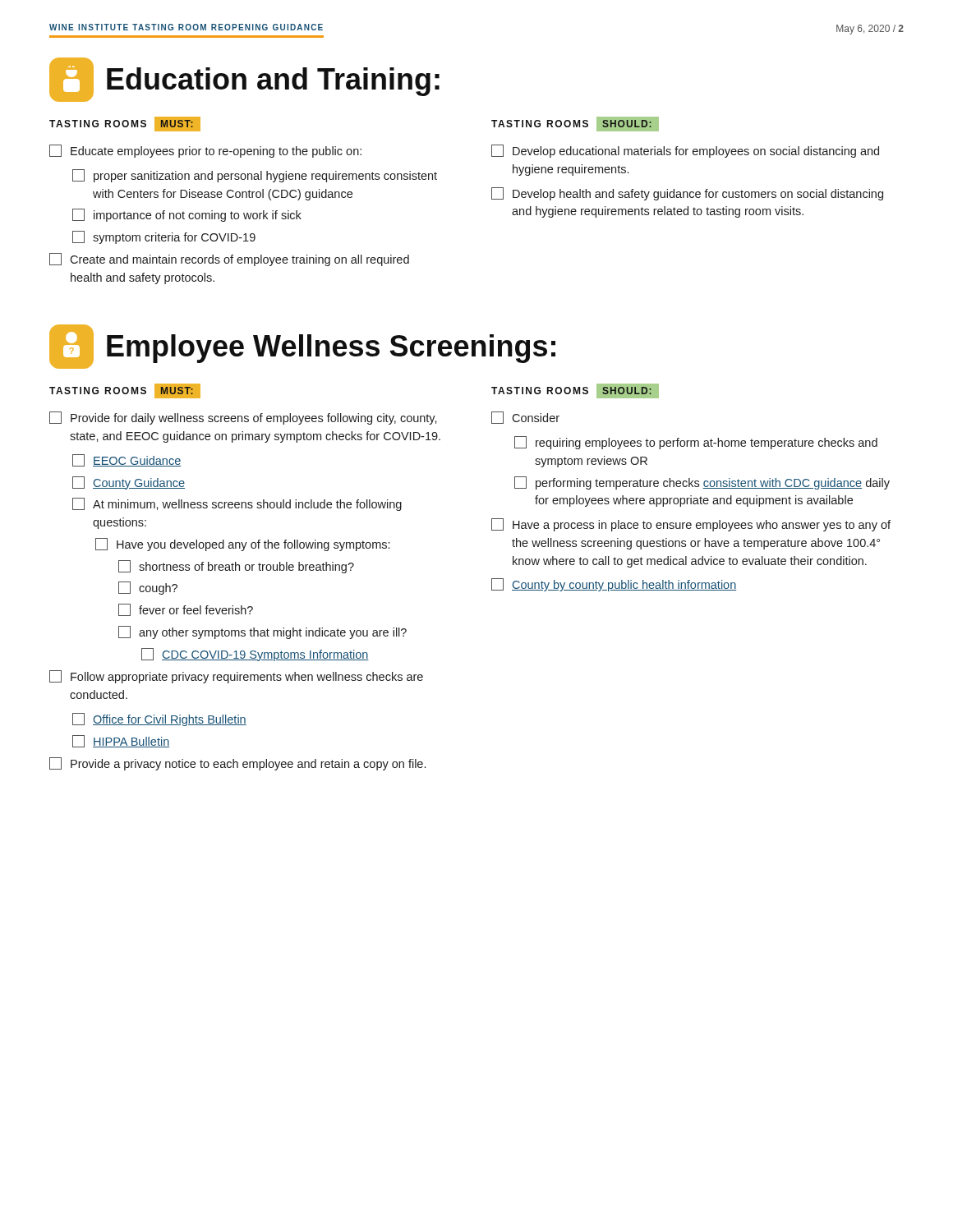
Task: Select the text block starting "County by county public health information"
Action: [614, 586]
